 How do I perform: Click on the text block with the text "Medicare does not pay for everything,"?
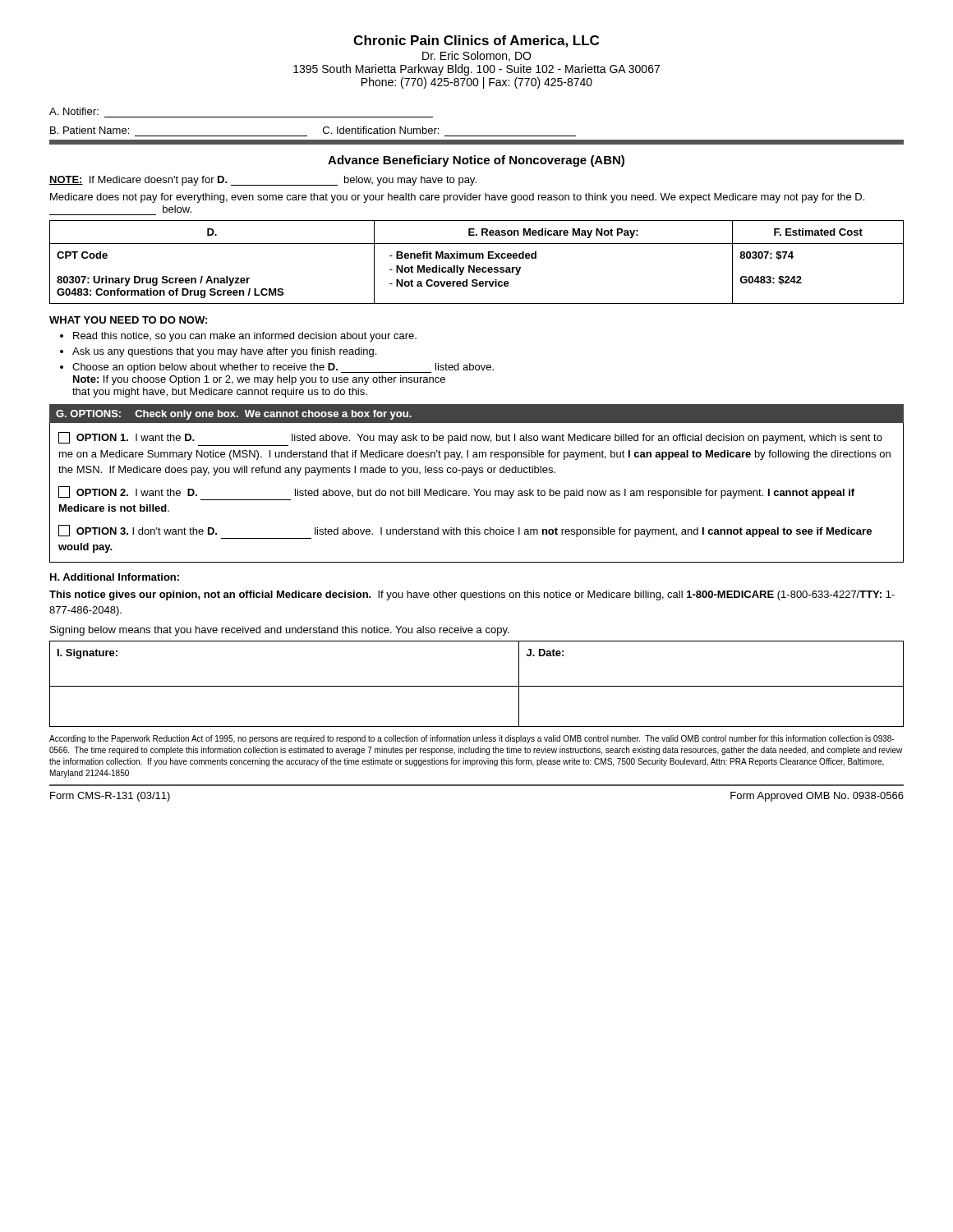pyautogui.click(x=457, y=203)
